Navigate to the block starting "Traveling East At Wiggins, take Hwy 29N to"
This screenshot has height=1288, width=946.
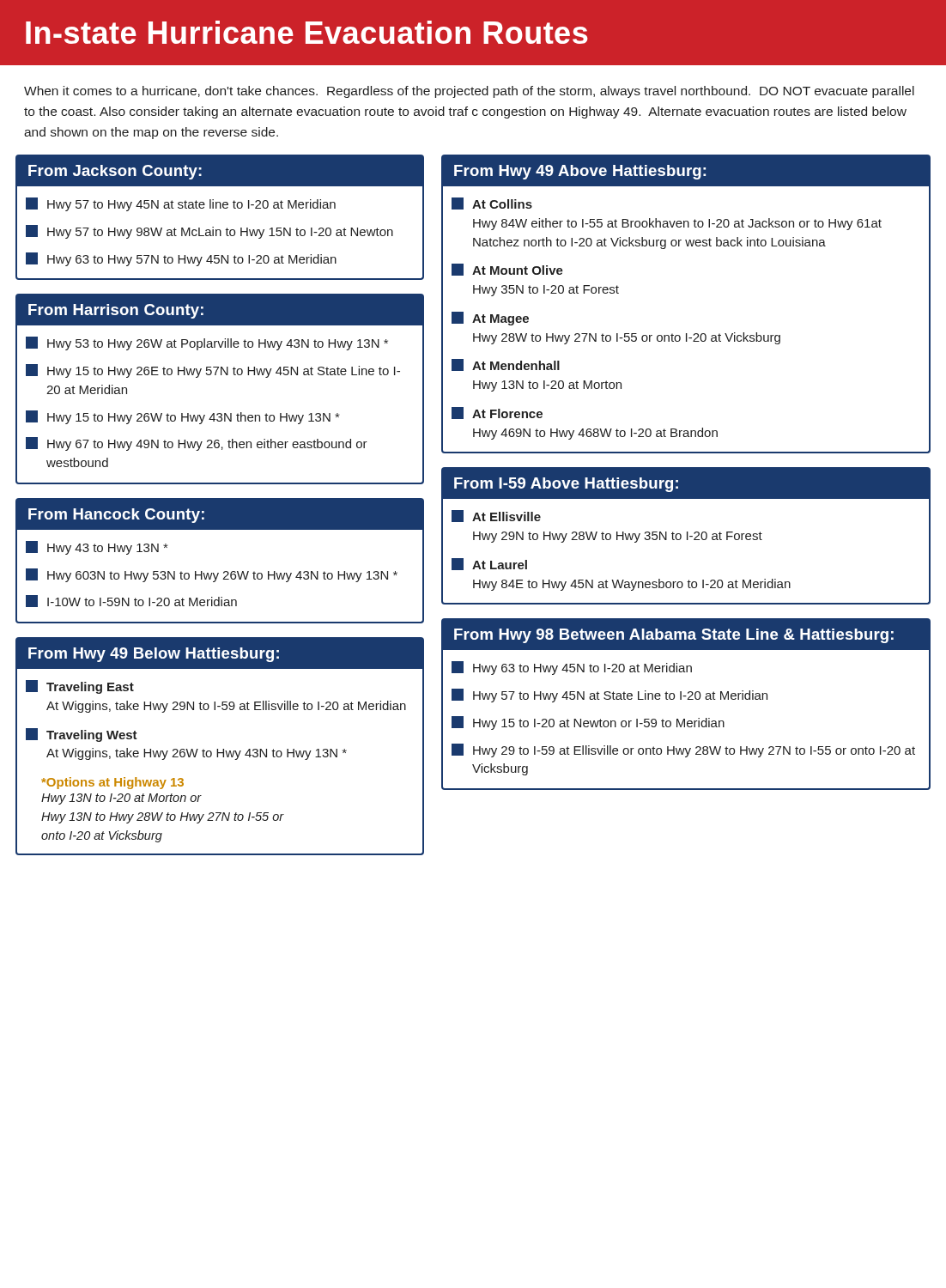(220, 696)
